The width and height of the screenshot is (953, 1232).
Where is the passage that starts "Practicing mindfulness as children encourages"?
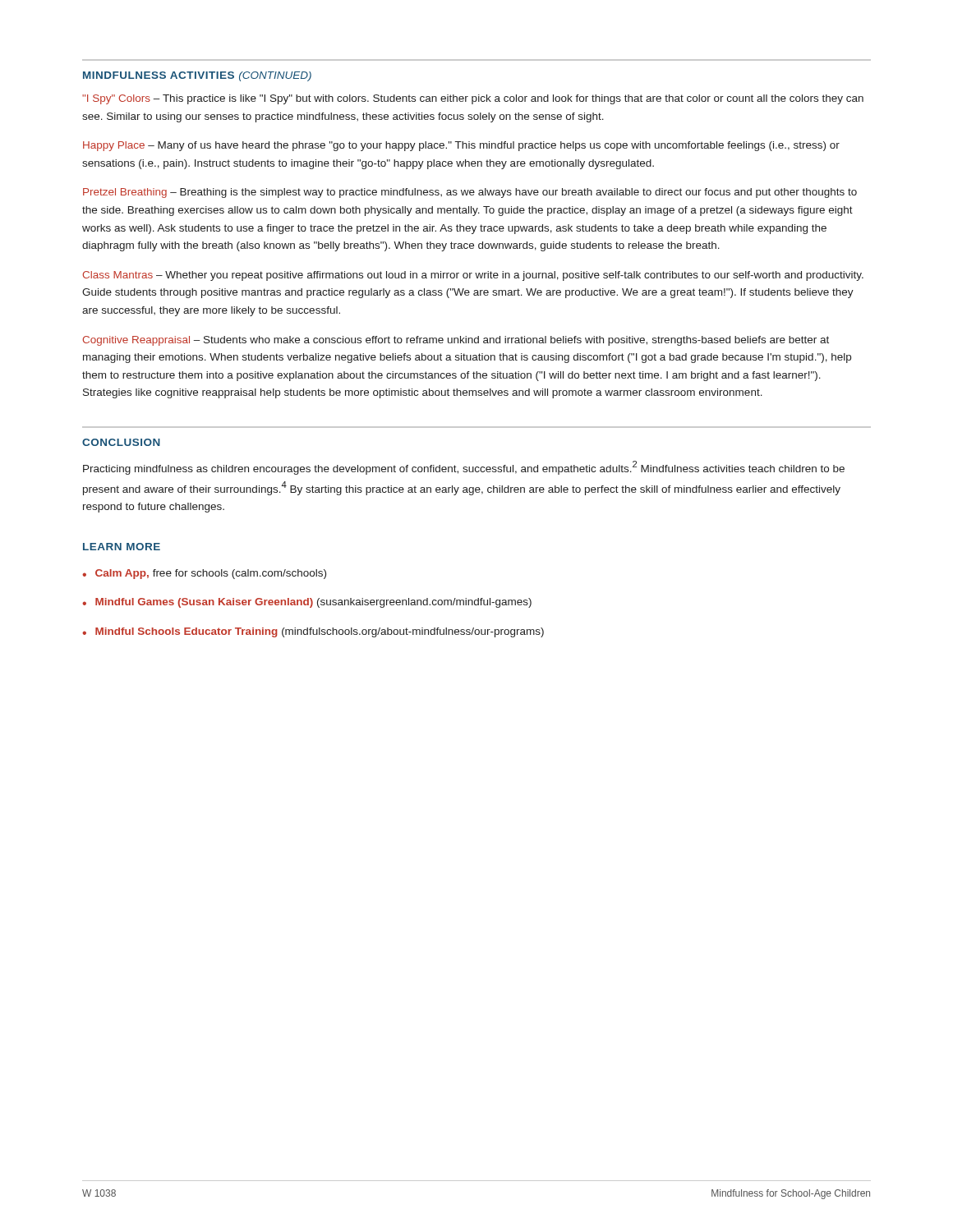[x=464, y=486]
